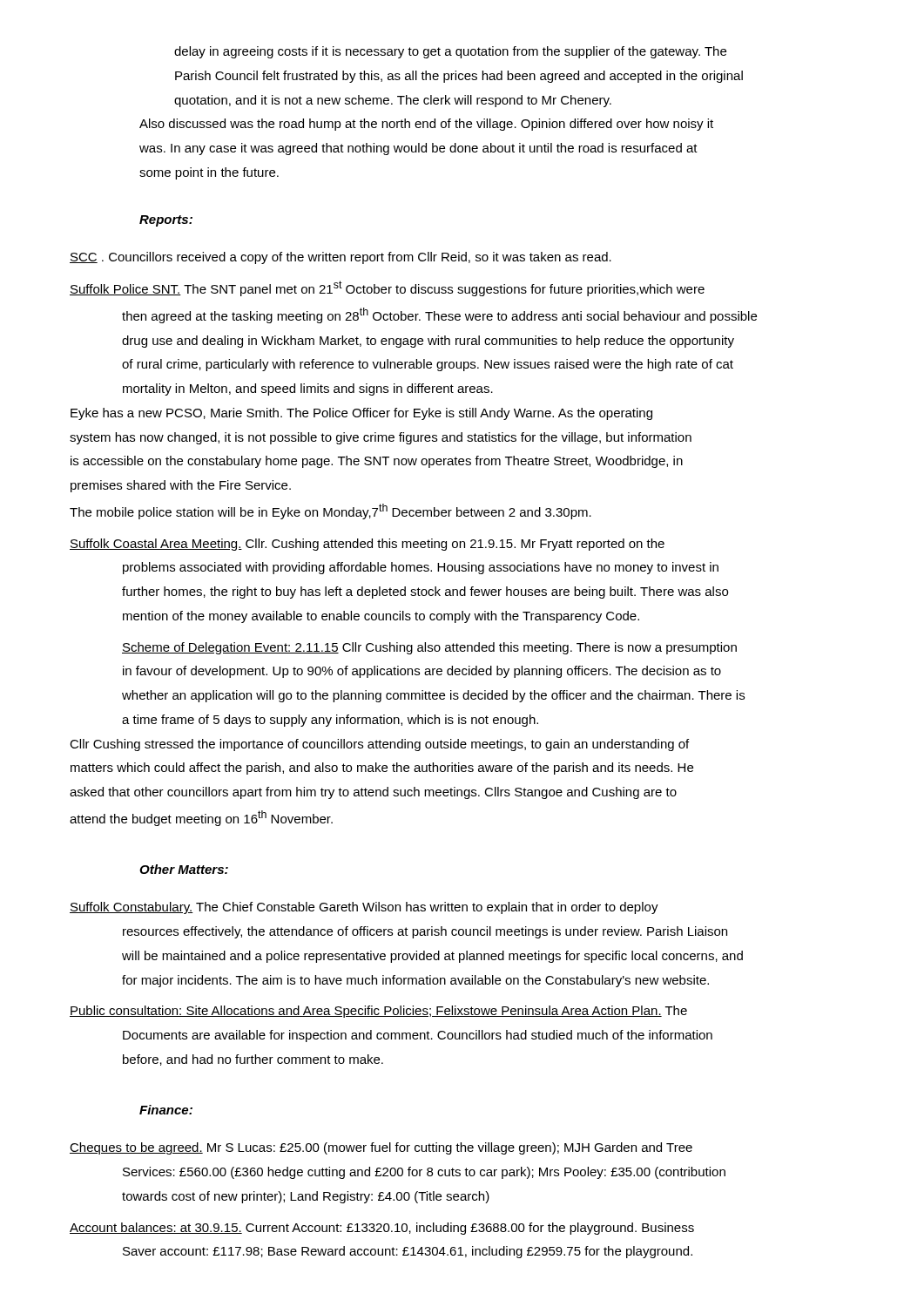Point to the block beginning "Account balances: at 30.9.15. Current Account:"
Image resolution: width=924 pixels, height=1307 pixels.
[x=462, y=1239]
